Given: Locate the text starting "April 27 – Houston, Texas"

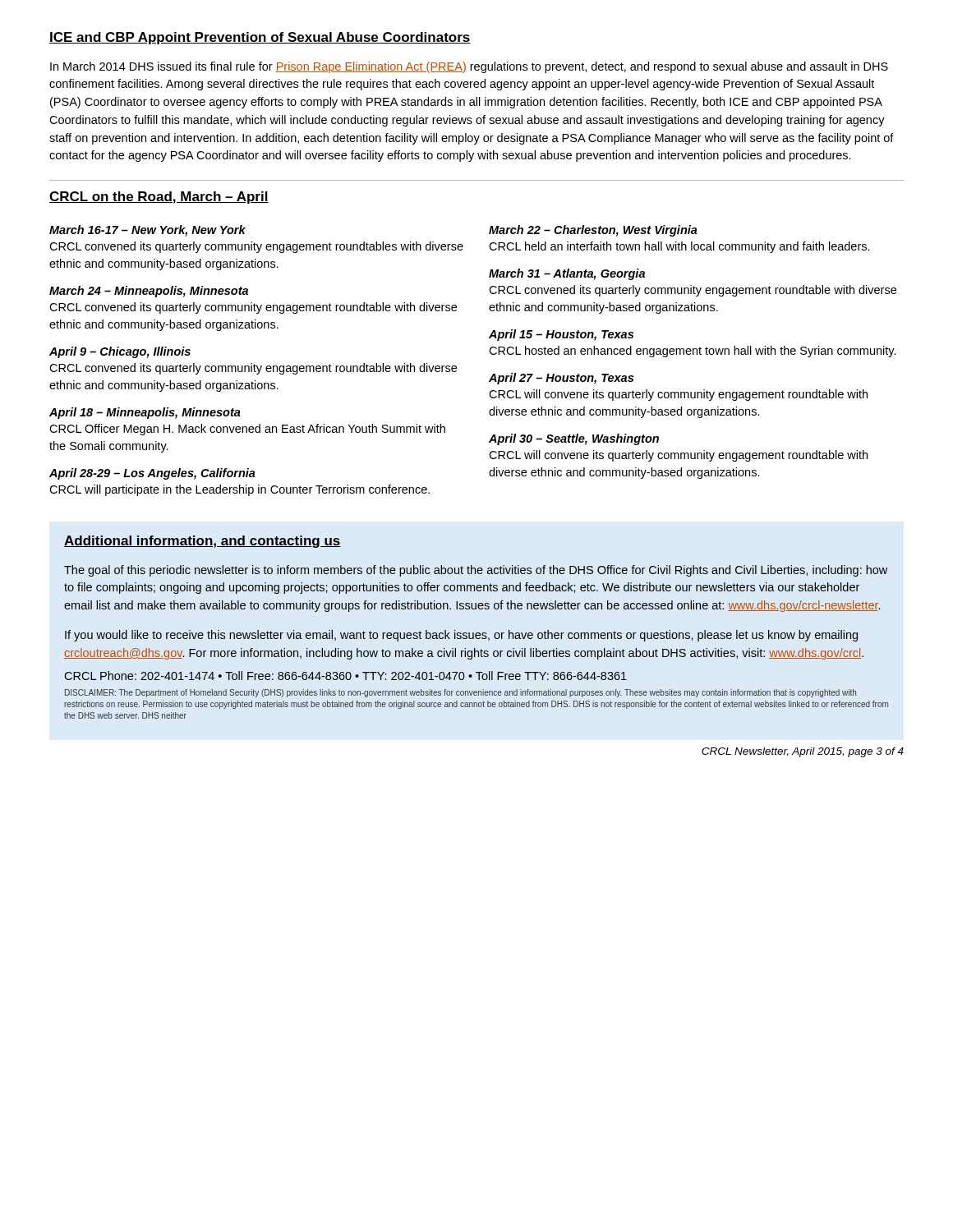Looking at the screenshot, I should click(x=696, y=396).
